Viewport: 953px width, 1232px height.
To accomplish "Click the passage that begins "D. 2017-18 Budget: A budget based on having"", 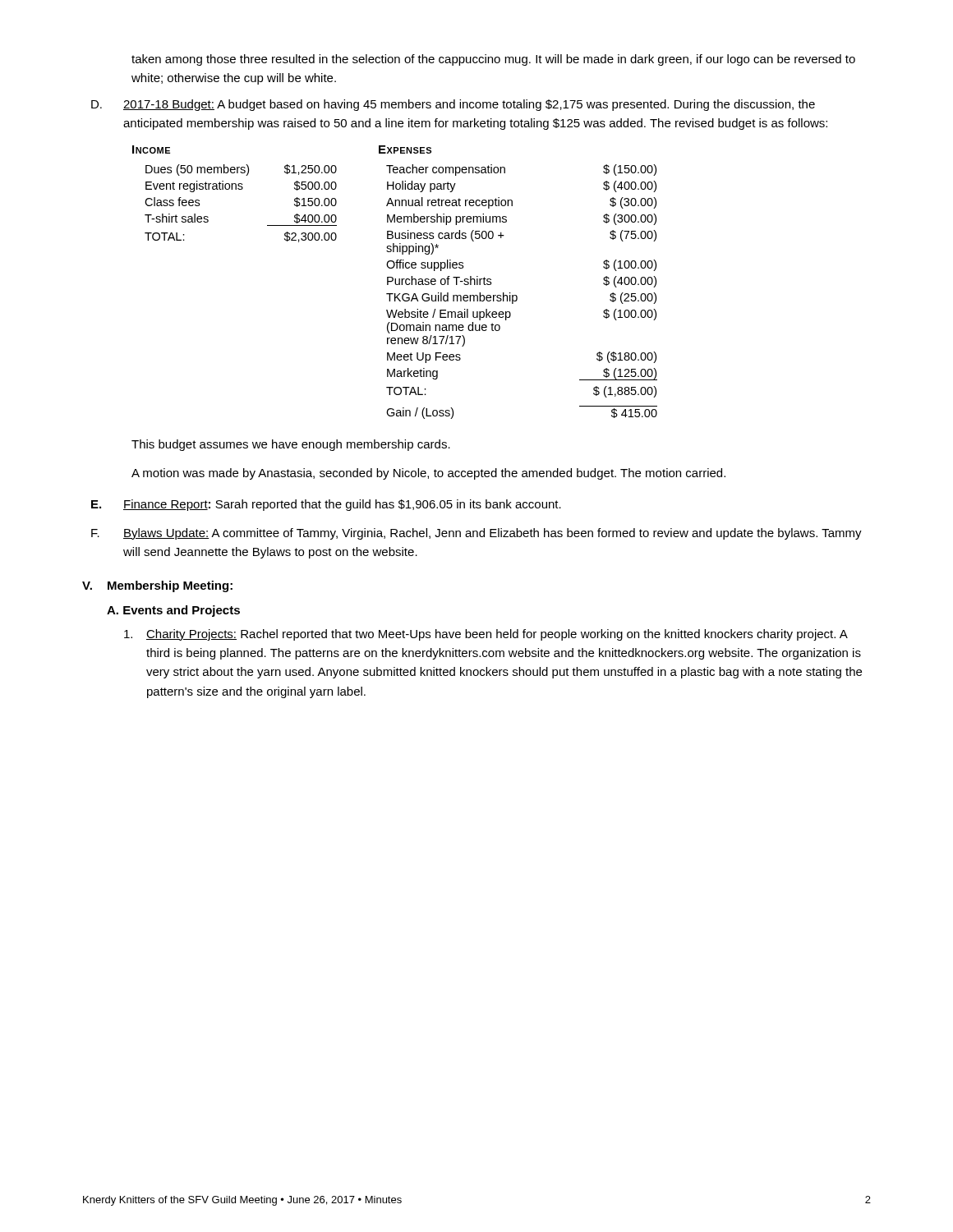I will [x=476, y=113].
